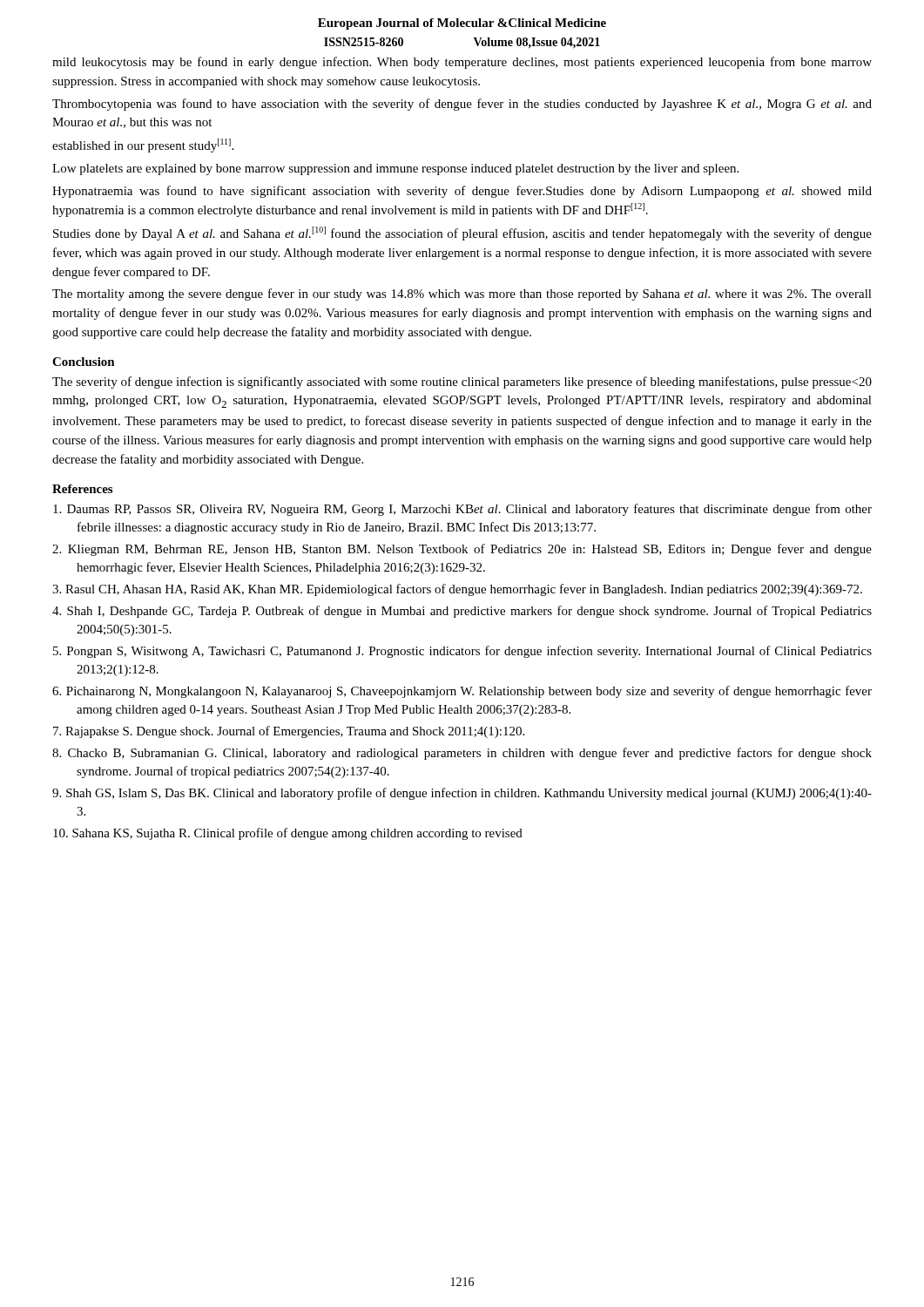
Task: Point to the block beginning "The mortality among the severe dengue fever in"
Action: 462,313
